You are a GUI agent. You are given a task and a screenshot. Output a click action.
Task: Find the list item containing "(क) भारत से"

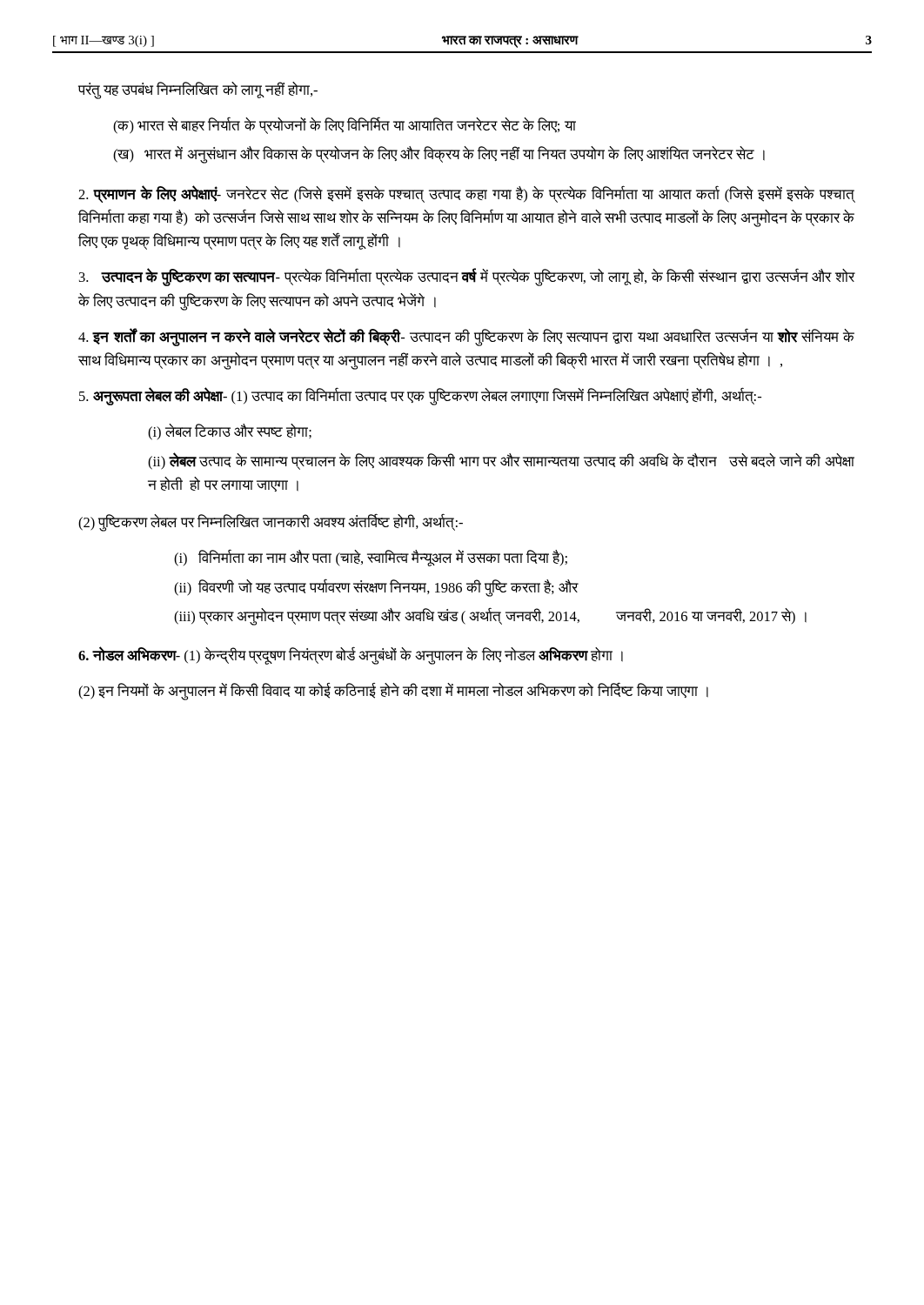pos(344,126)
